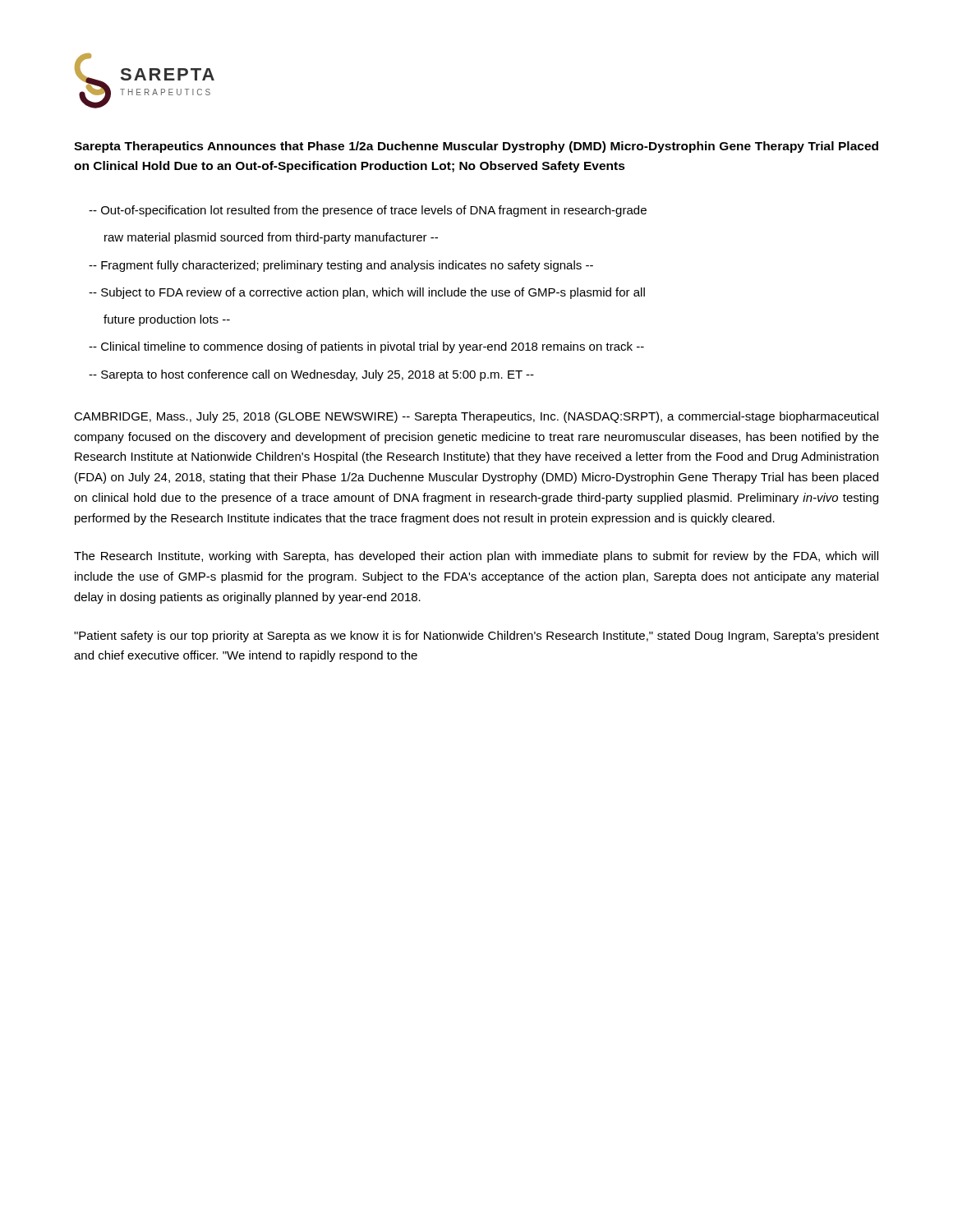This screenshot has height=1232, width=953.
Task: Find the block on this page that starts "-- Out-of-specification lot"
Action: pyautogui.click(x=368, y=210)
